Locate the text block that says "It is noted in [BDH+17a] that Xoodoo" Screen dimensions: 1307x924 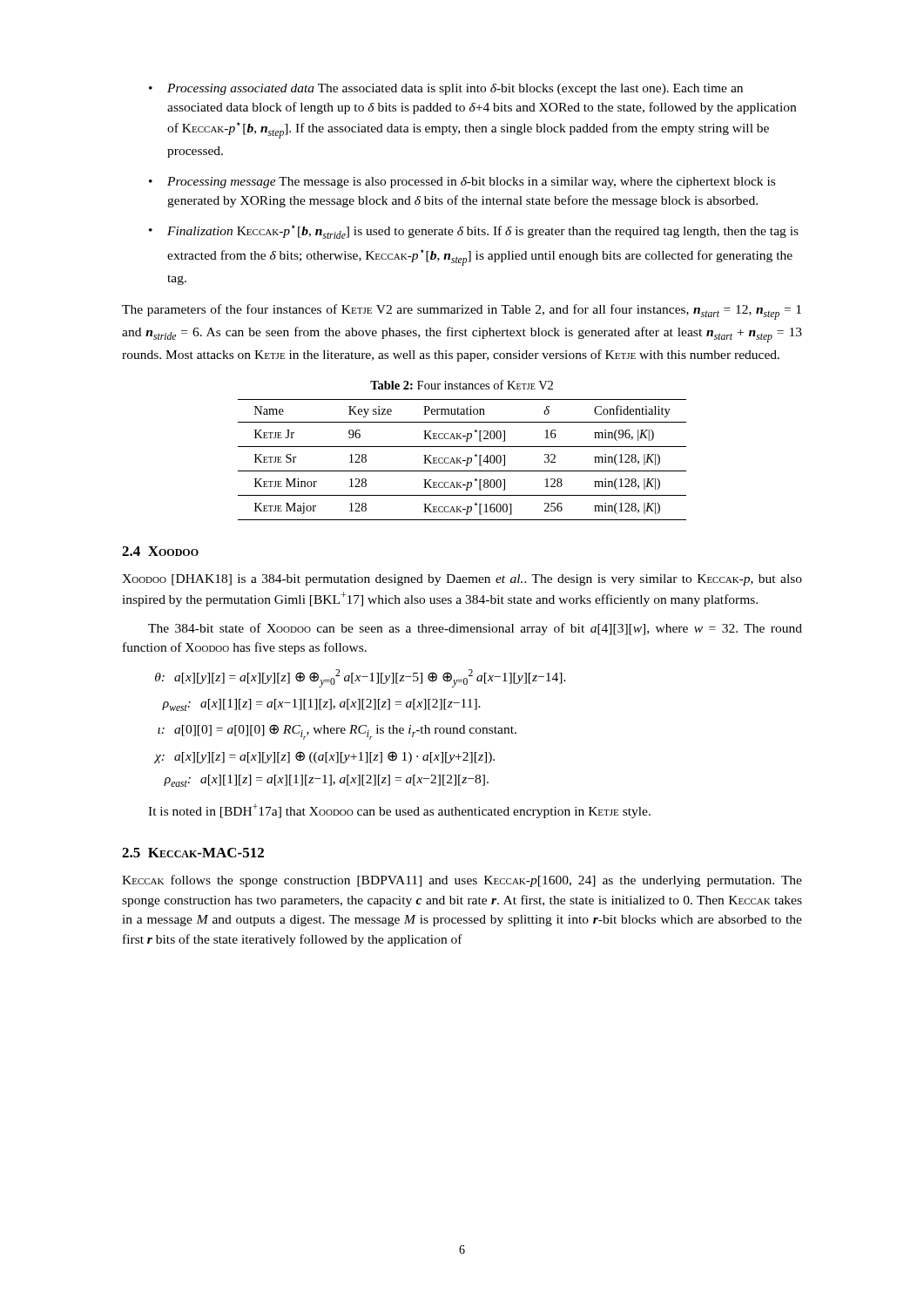400,810
